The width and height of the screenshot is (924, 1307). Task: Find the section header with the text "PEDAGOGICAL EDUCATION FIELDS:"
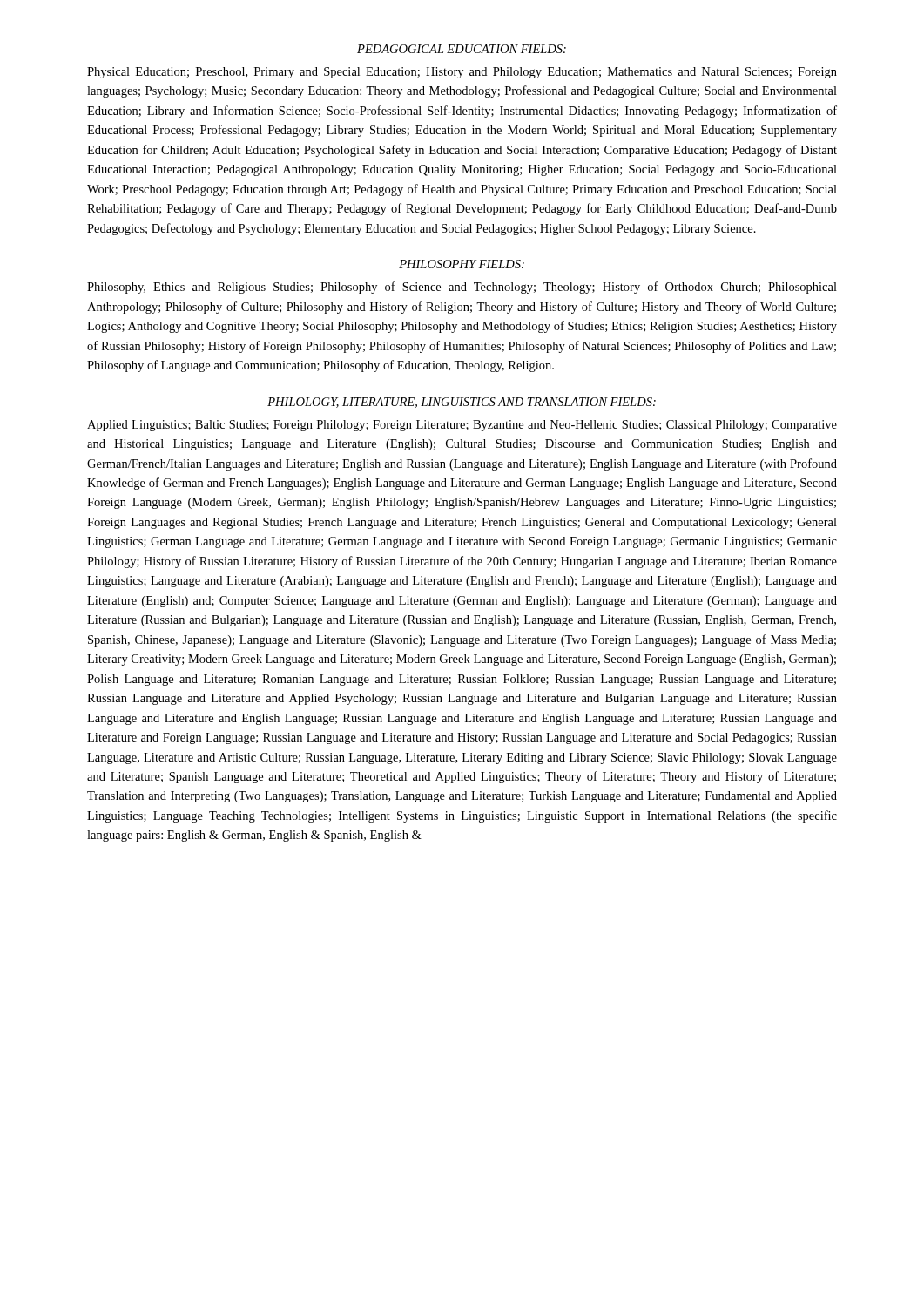[x=462, y=49]
